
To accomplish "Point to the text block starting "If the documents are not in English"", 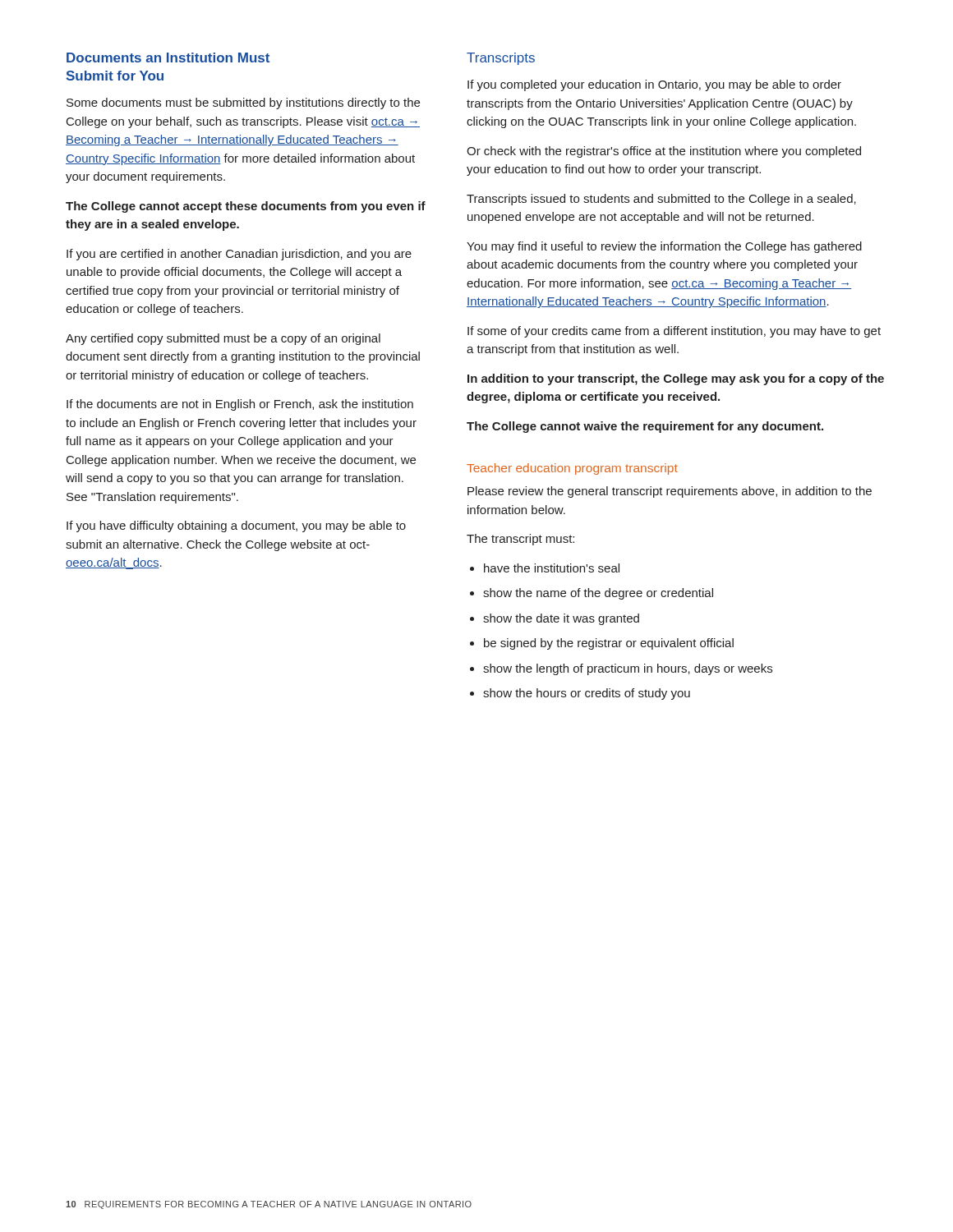I will click(246, 451).
